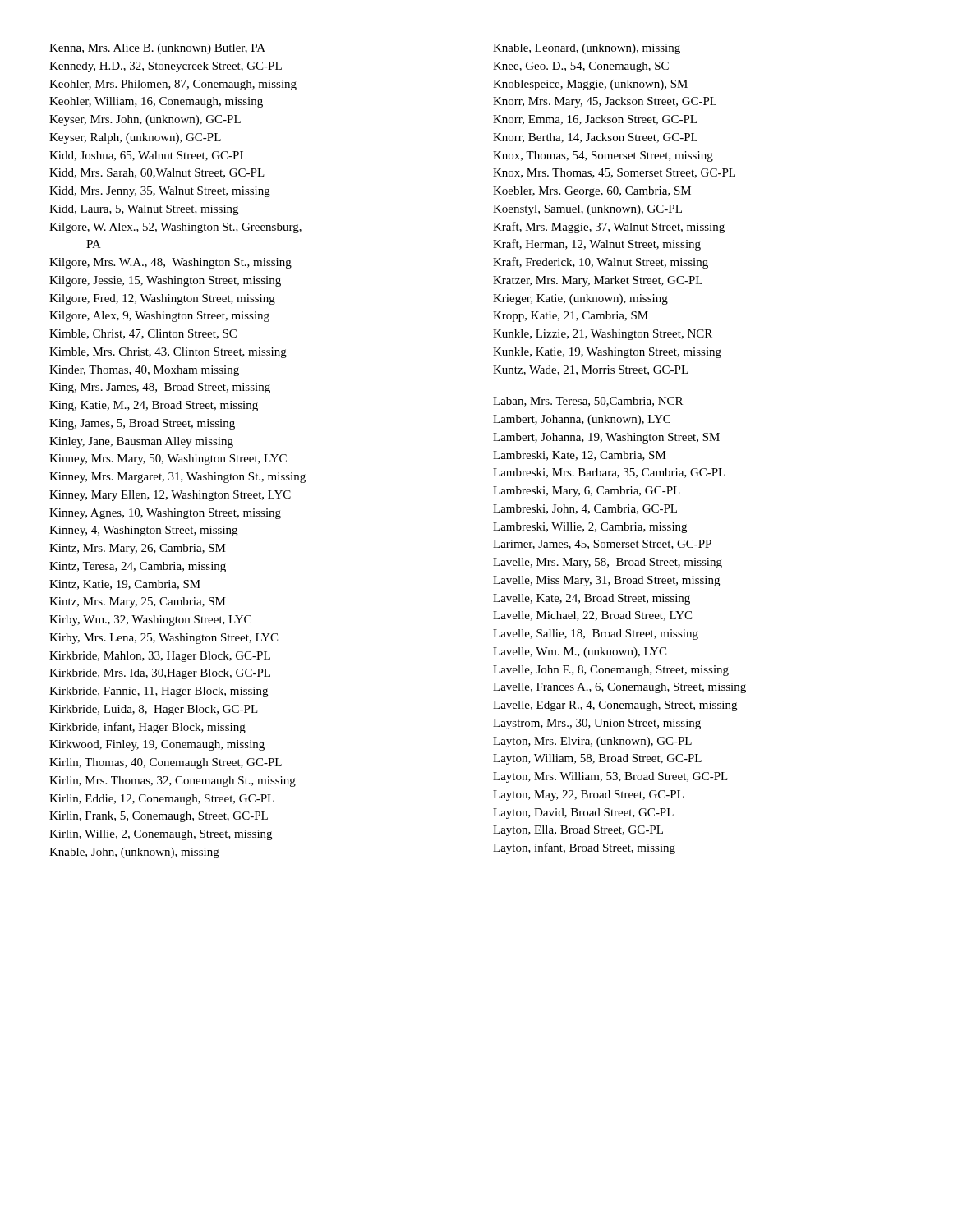Find the passage starting "Kirlin, Mrs. Thomas, 32, Conemaugh"
953x1232 pixels.
coord(172,780)
